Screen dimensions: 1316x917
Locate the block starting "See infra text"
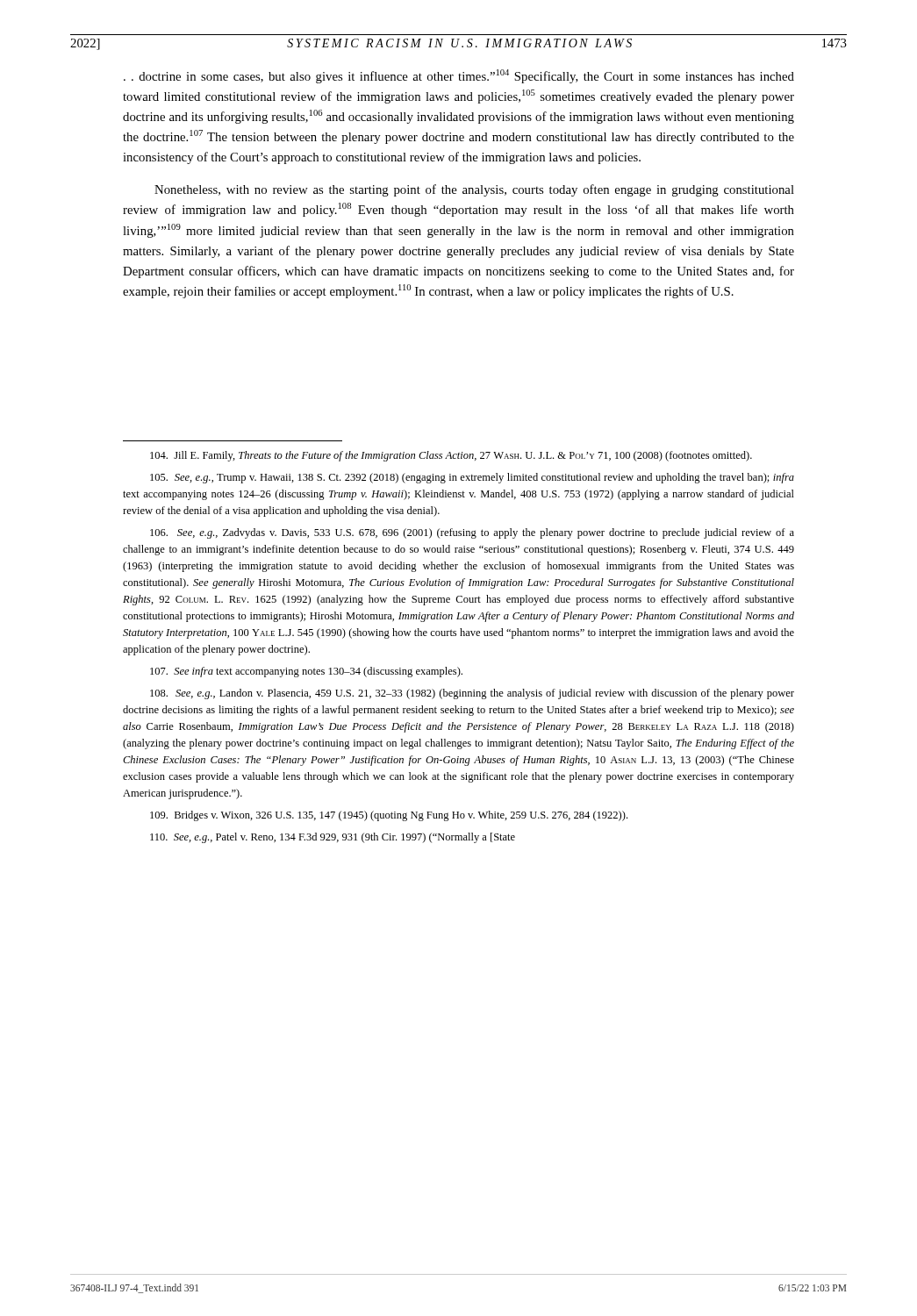(306, 671)
